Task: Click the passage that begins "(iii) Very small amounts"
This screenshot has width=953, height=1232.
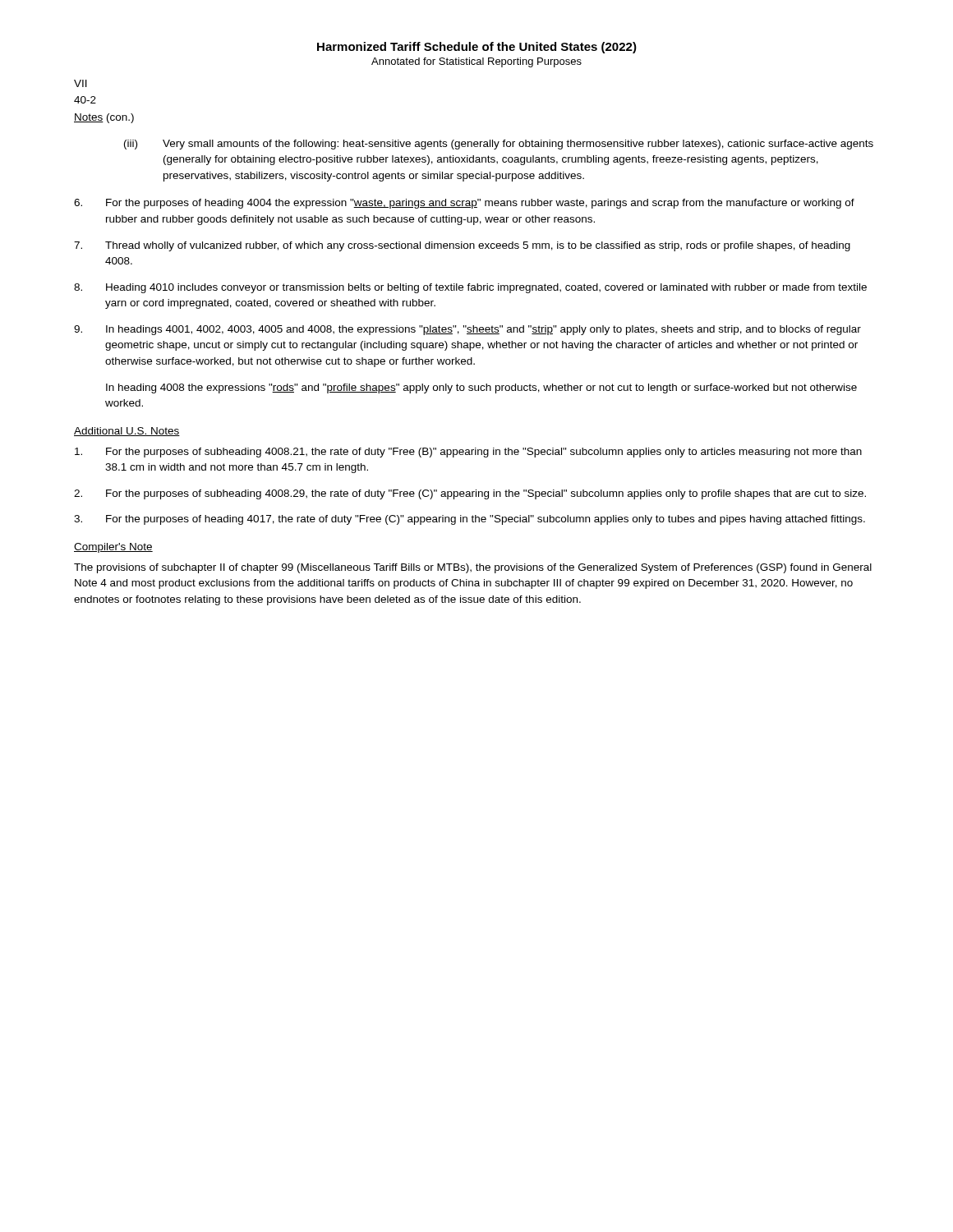Action: tap(501, 159)
